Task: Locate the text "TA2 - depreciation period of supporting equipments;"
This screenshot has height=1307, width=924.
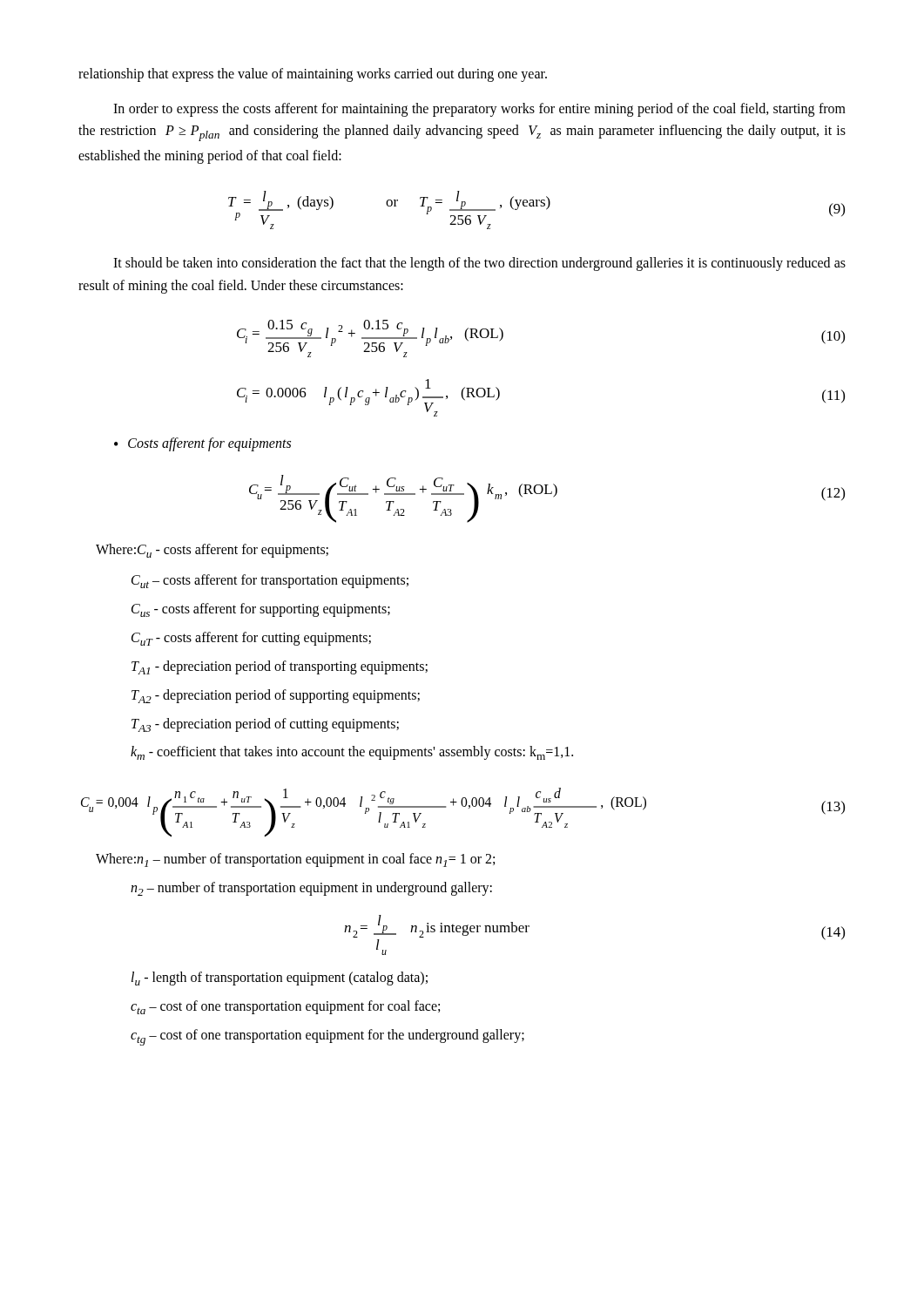Action: pos(276,696)
